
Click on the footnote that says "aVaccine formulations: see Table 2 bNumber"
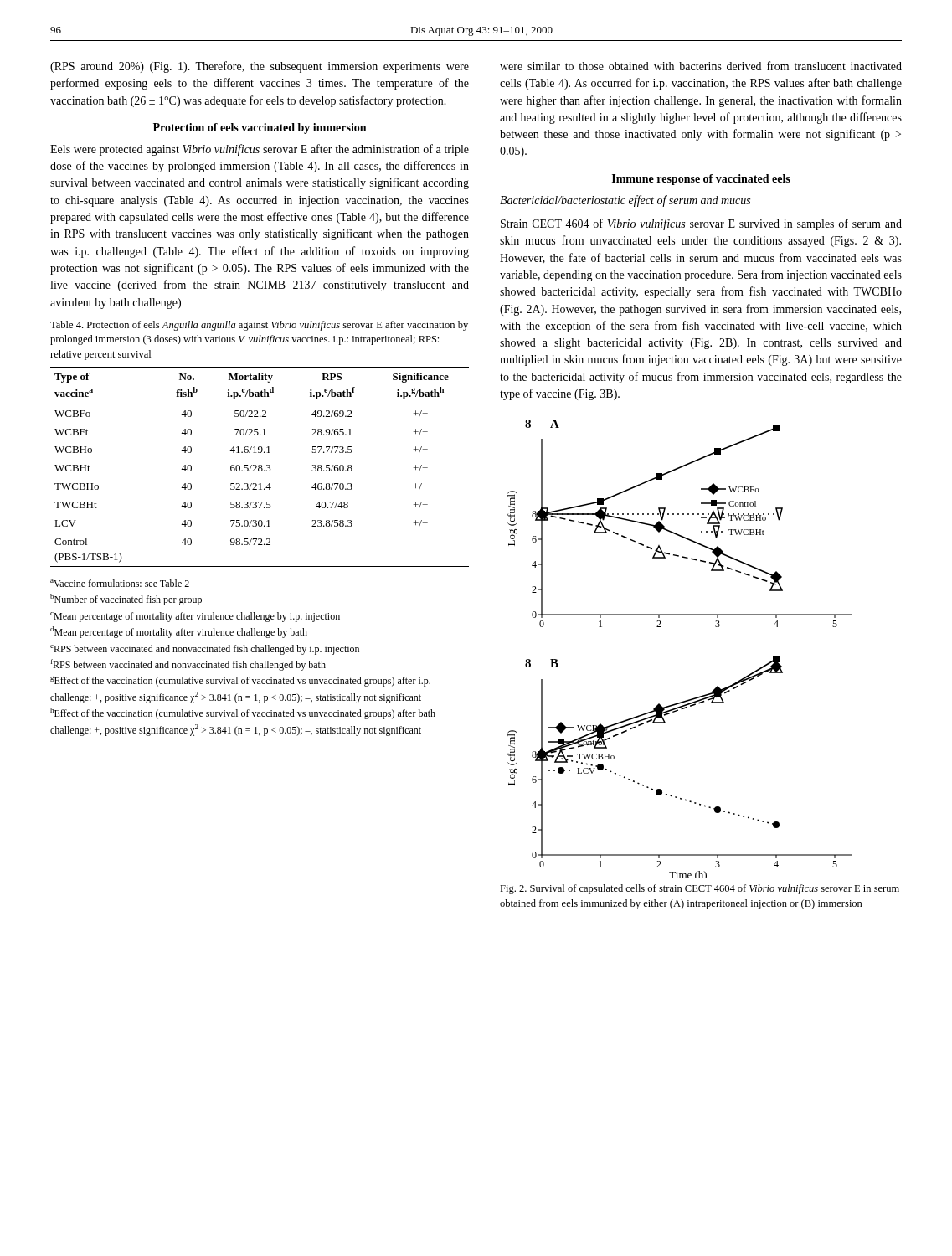click(260, 656)
